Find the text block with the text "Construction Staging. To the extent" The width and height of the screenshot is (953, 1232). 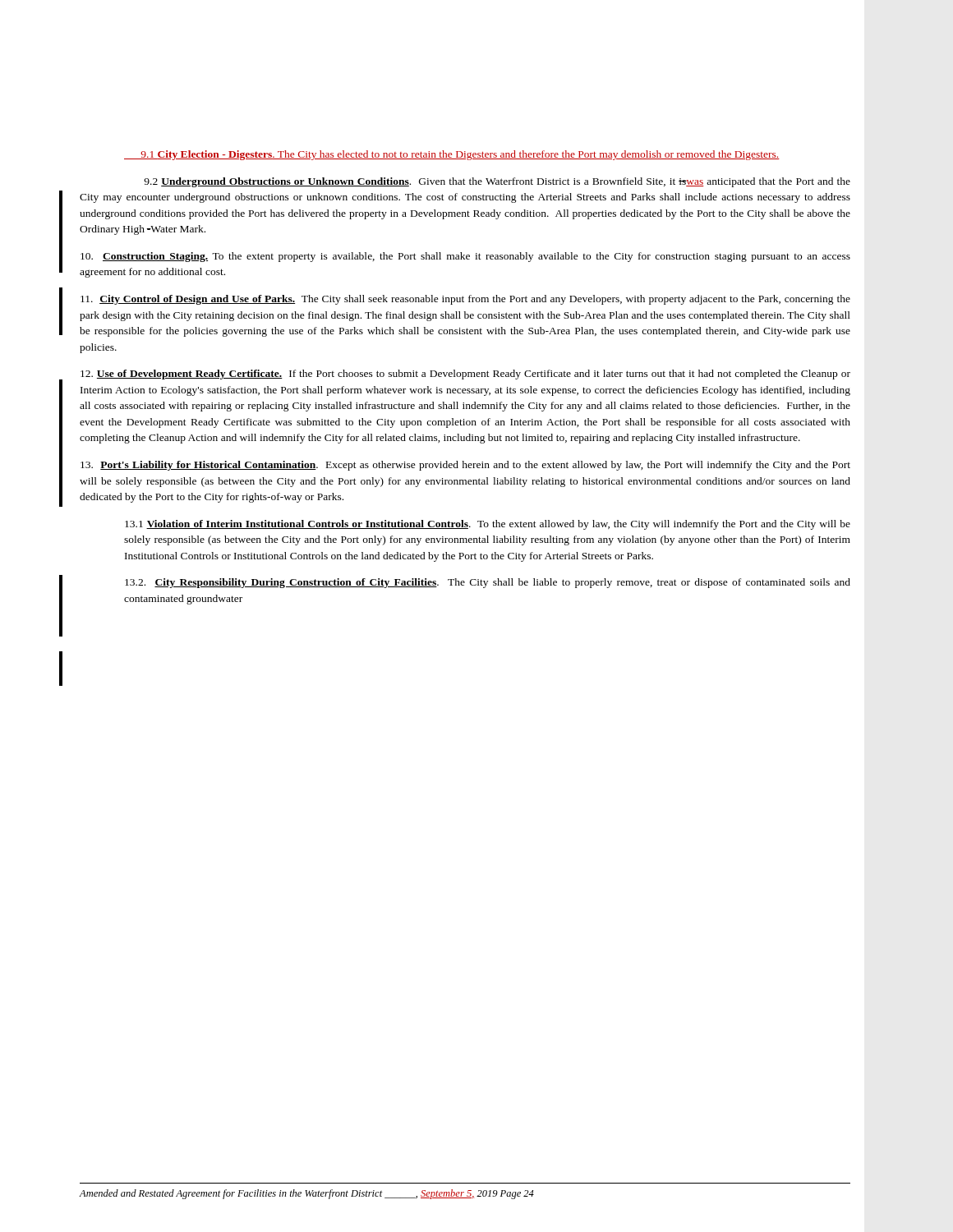(x=465, y=264)
